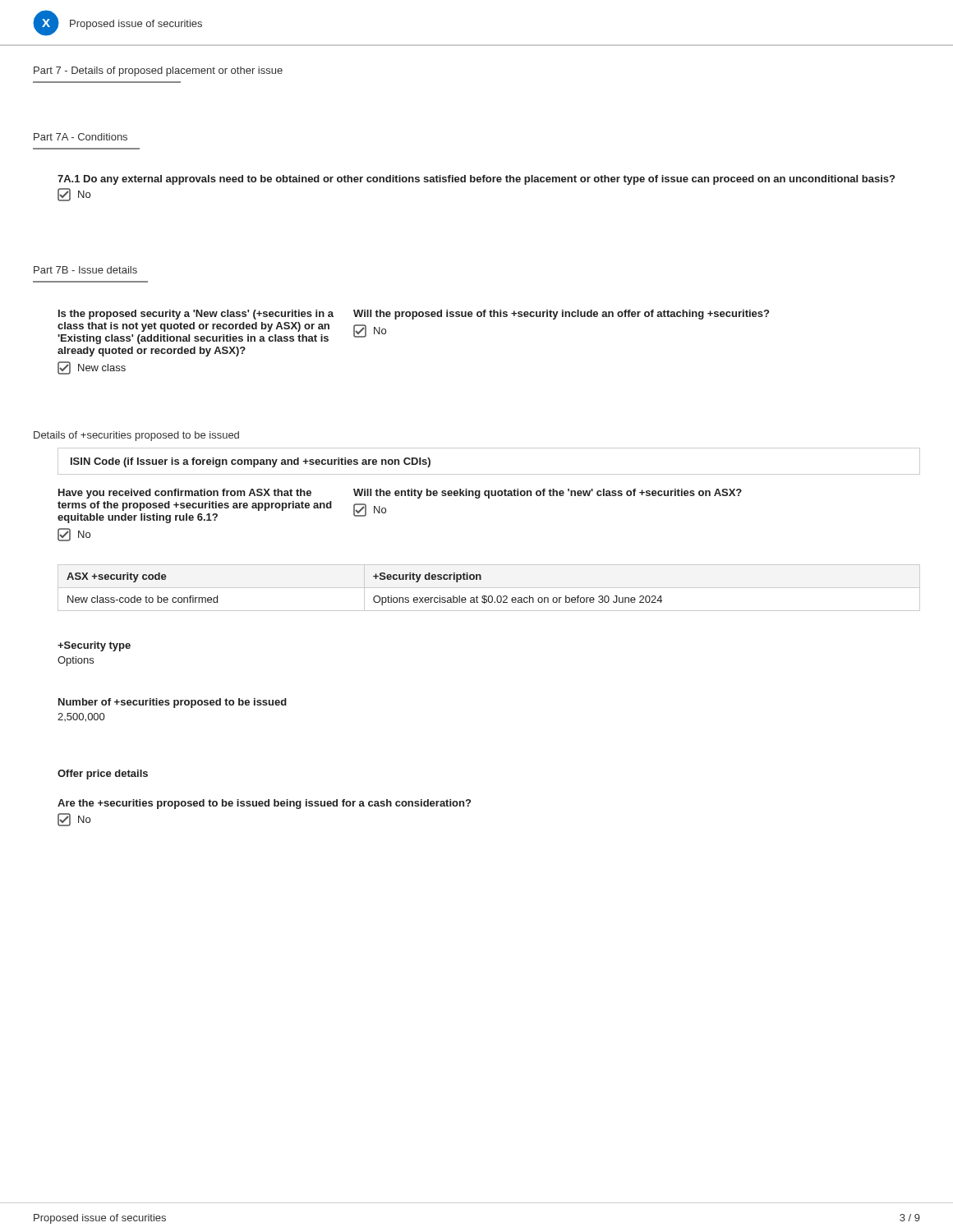
Task: Select the text starting "Number of +securities proposed to be"
Action: (x=173, y=703)
